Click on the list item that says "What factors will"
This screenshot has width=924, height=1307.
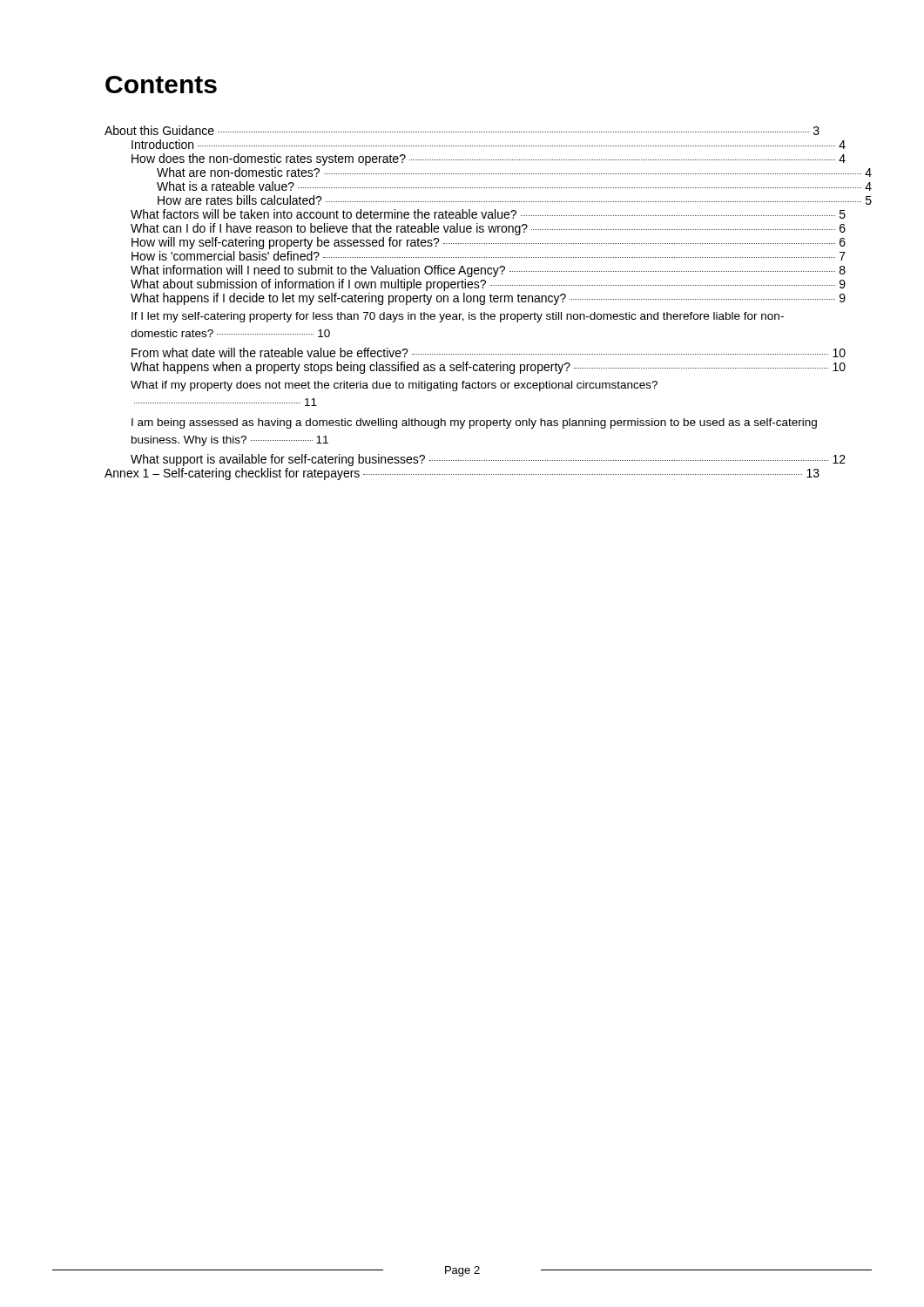[x=488, y=214]
